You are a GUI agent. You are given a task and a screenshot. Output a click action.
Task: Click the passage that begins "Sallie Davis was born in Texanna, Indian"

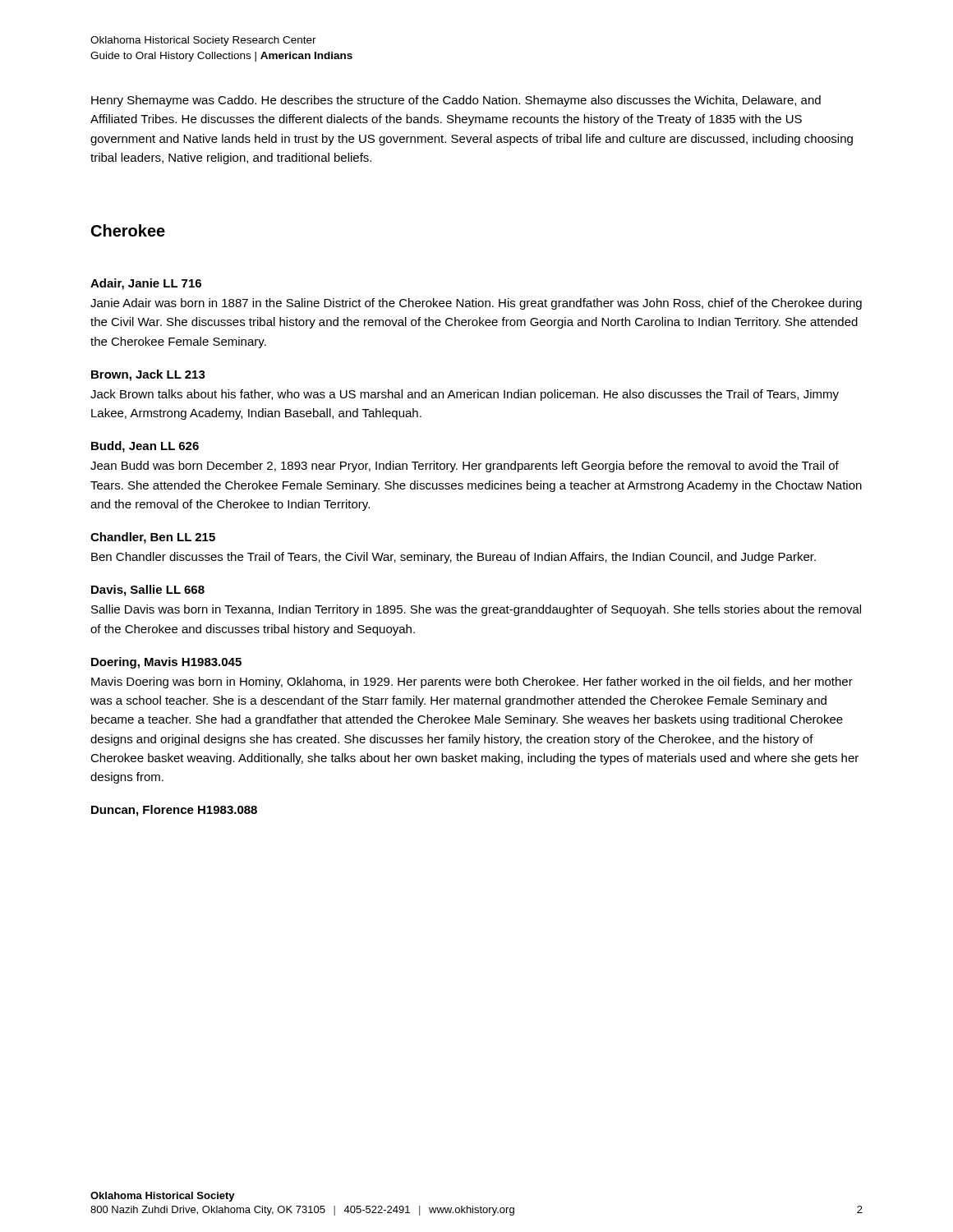[476, 619]
